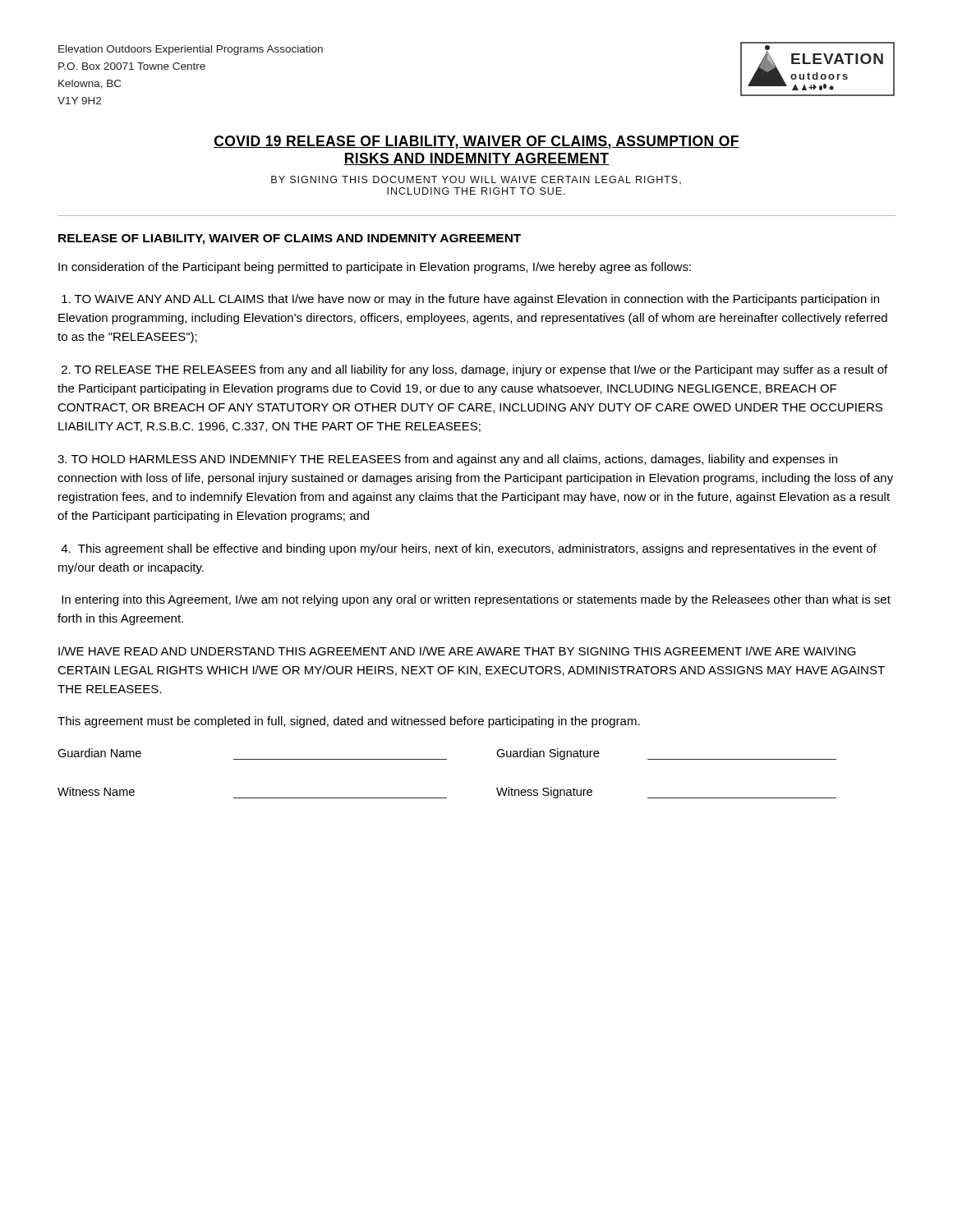Screen dimensions: 1232x953
Task: Point to the block beginning "This agreement must"
Action: (349, 721)
